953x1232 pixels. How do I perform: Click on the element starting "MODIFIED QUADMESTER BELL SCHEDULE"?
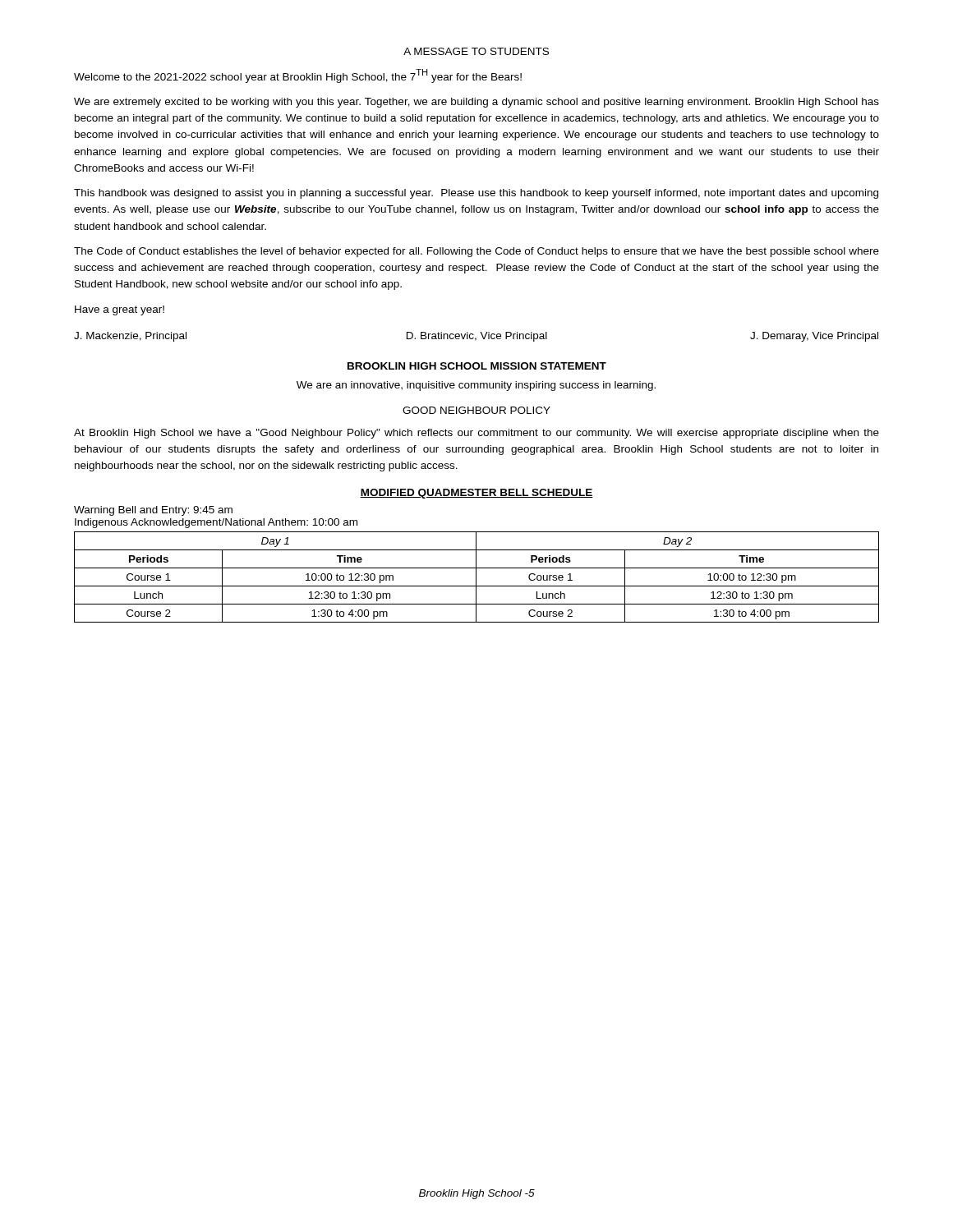(476, 492)
